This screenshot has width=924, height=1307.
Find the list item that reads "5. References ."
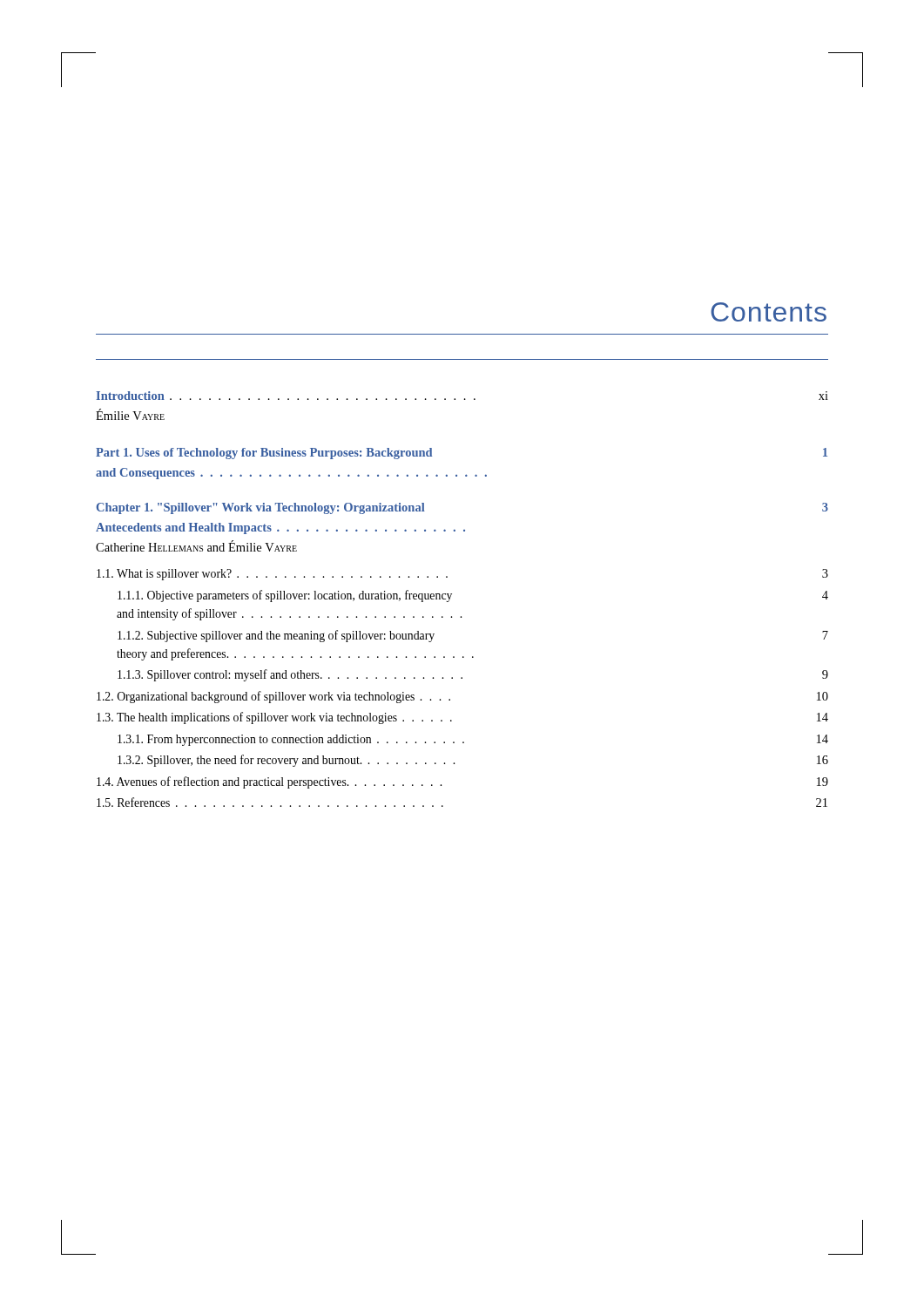(135, 802)
